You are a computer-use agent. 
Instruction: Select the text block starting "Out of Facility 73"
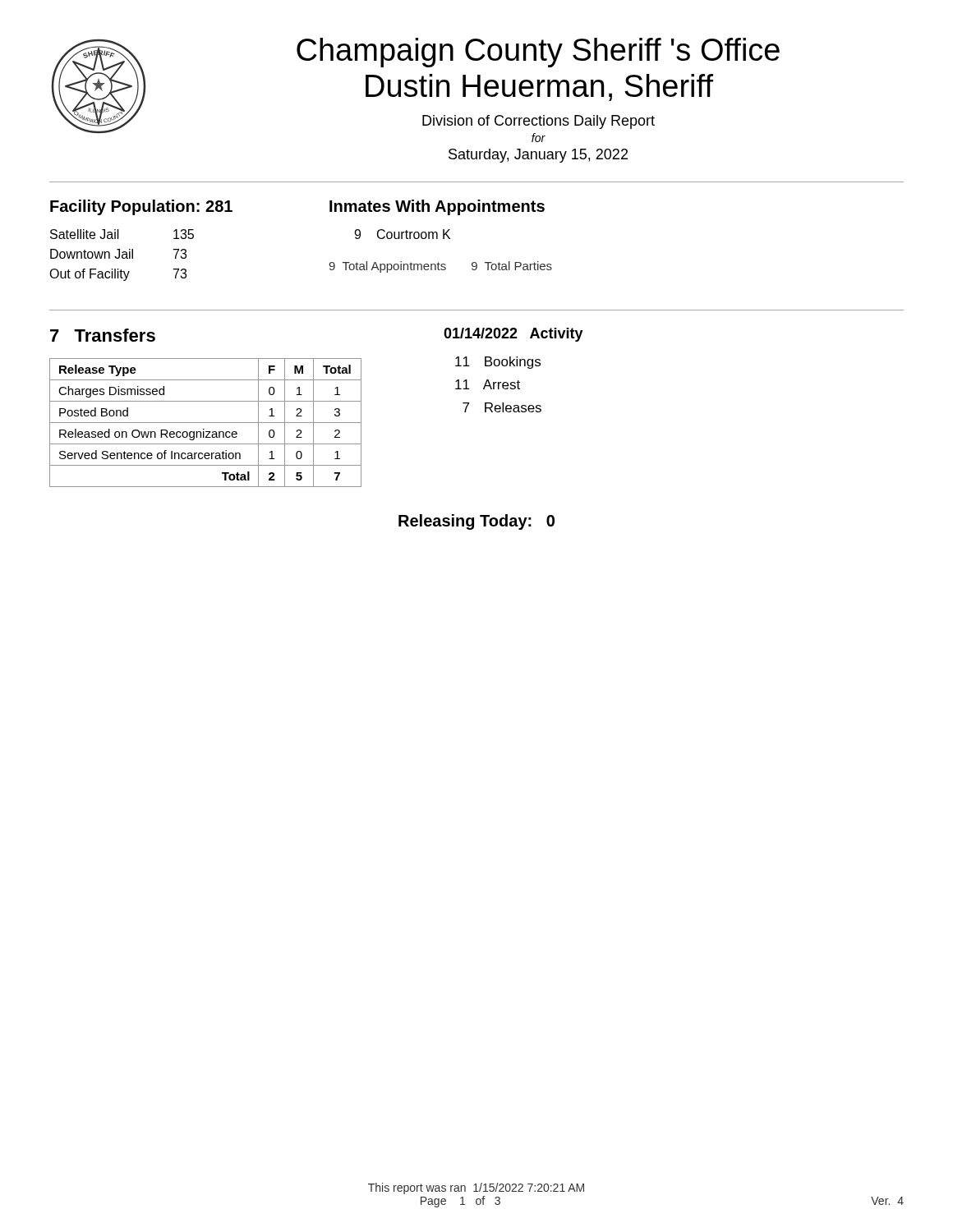tap(136, 275)
